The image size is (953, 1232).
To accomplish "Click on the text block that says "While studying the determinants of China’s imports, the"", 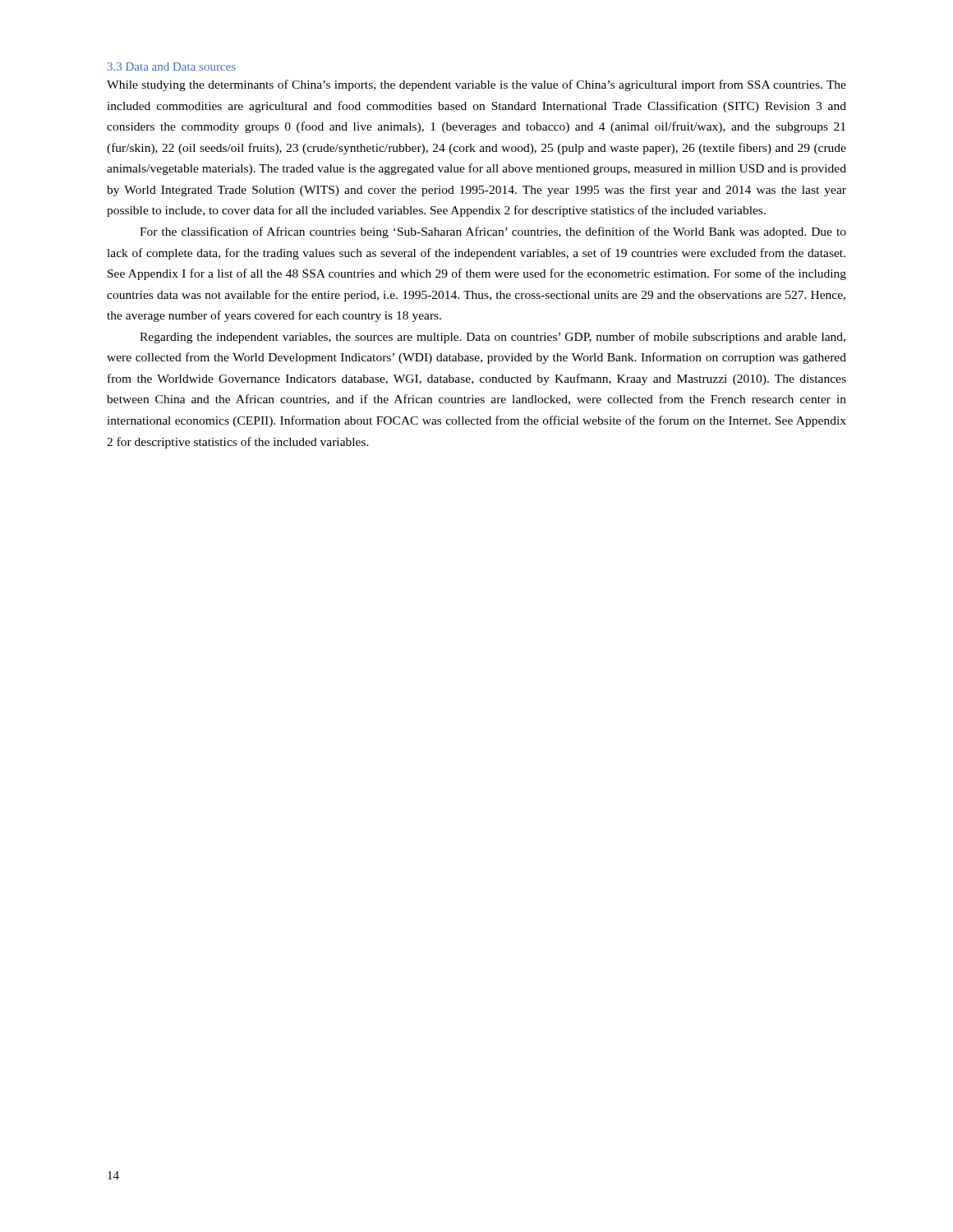I will pos(476,263).
